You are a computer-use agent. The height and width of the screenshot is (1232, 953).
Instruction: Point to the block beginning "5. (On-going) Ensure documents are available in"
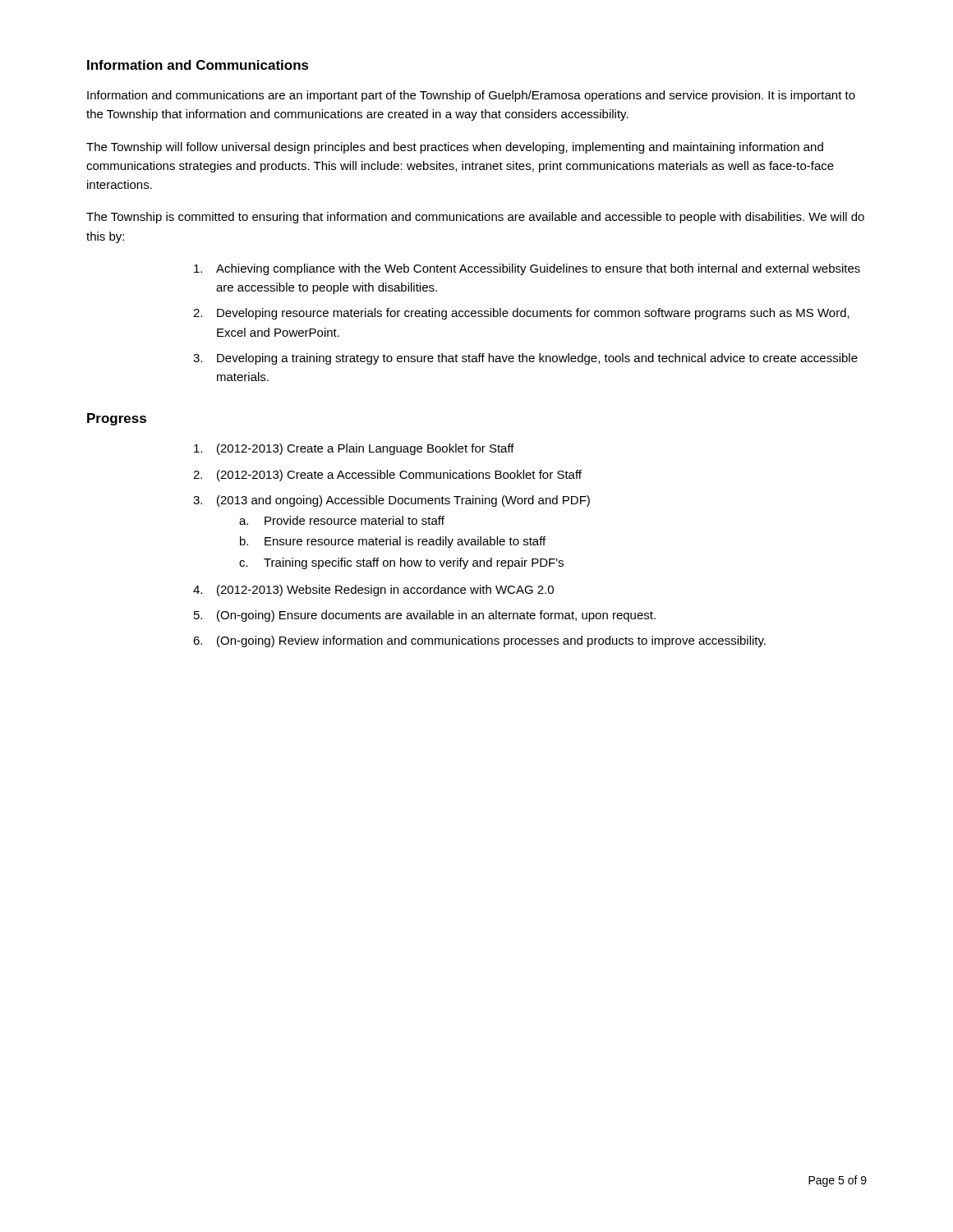(x=530, y=615)
